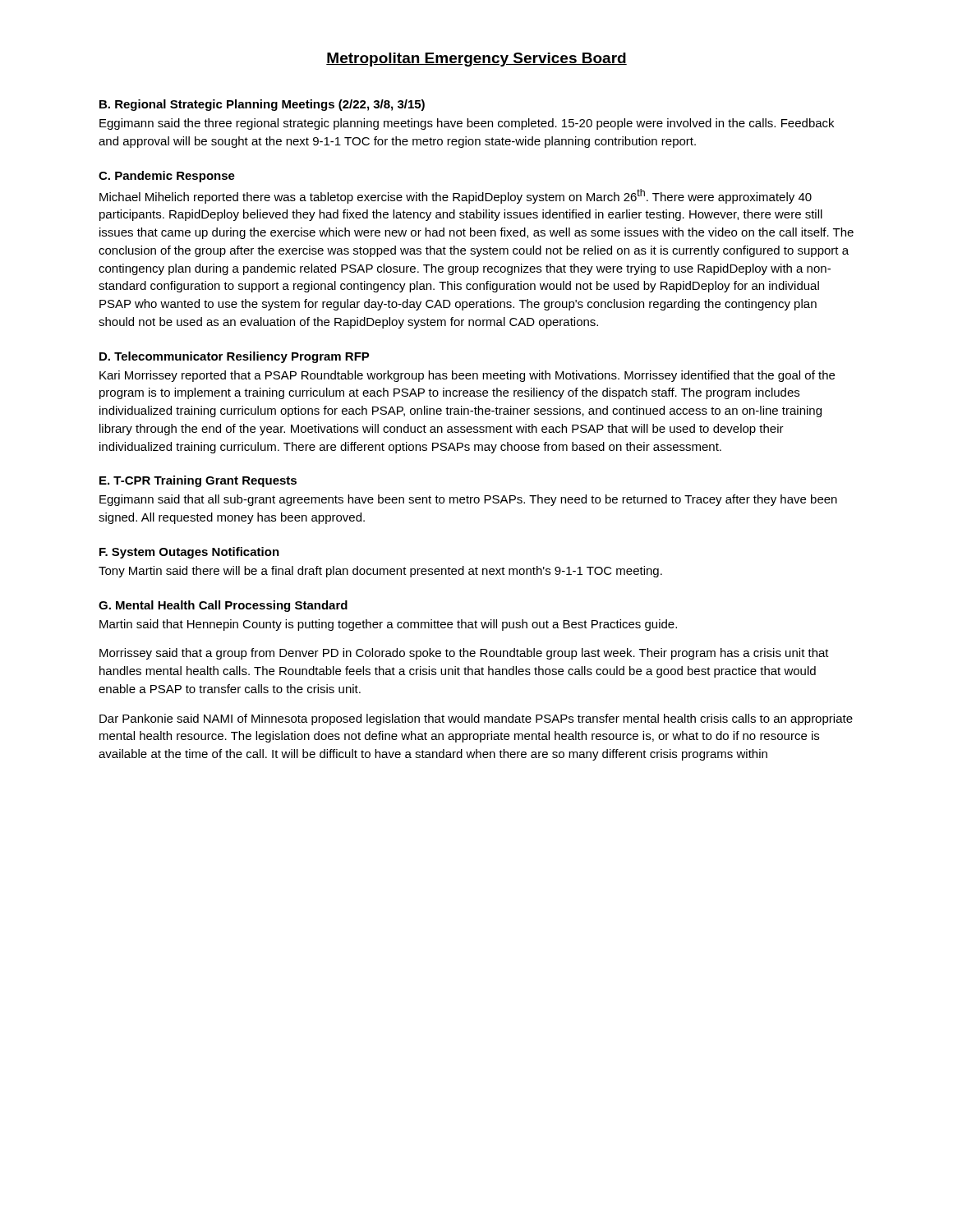Find the section header that says "C. Pandemic Response"

167,175
